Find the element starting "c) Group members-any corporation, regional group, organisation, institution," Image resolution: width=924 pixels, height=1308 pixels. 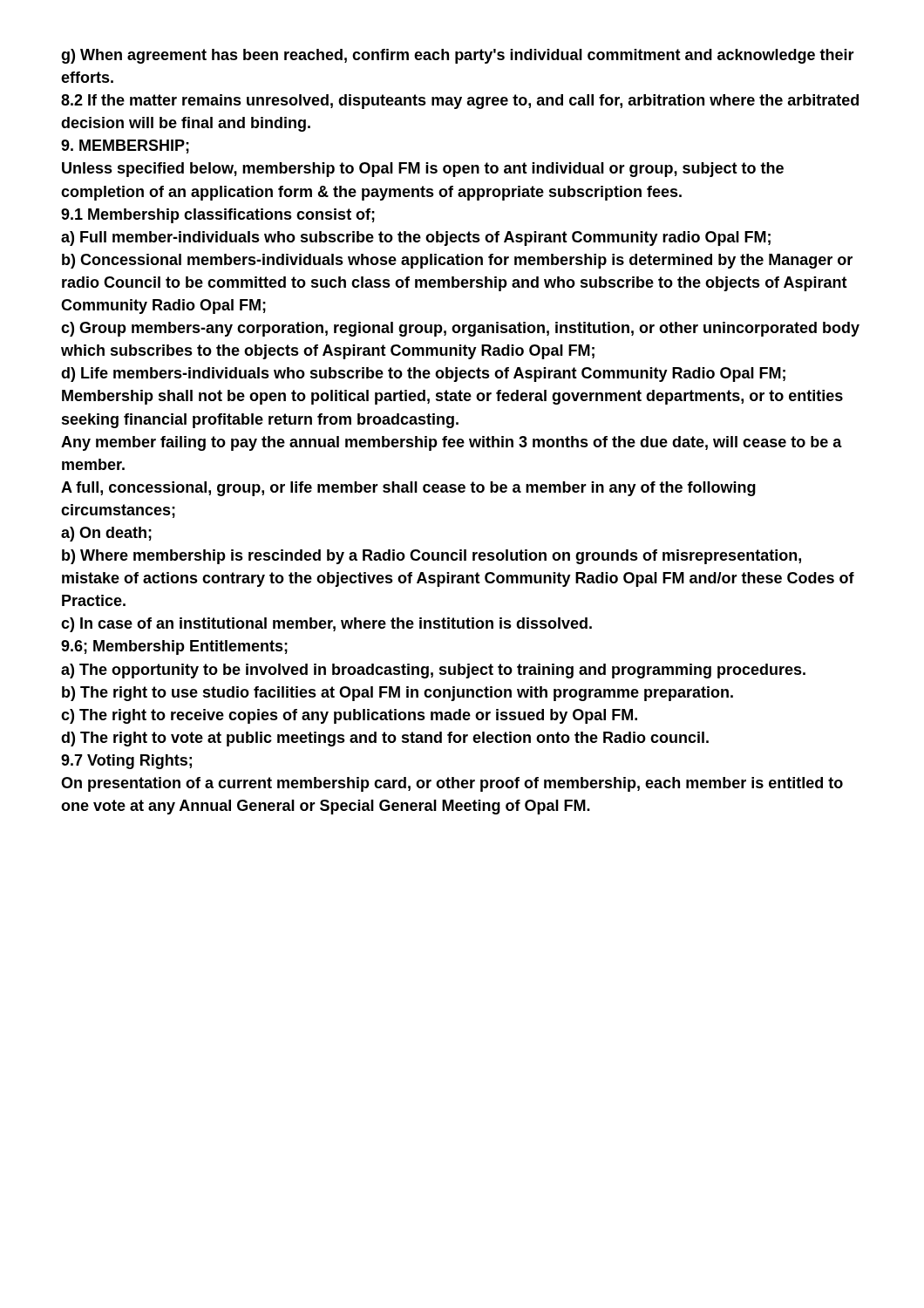tap(460, 339)
